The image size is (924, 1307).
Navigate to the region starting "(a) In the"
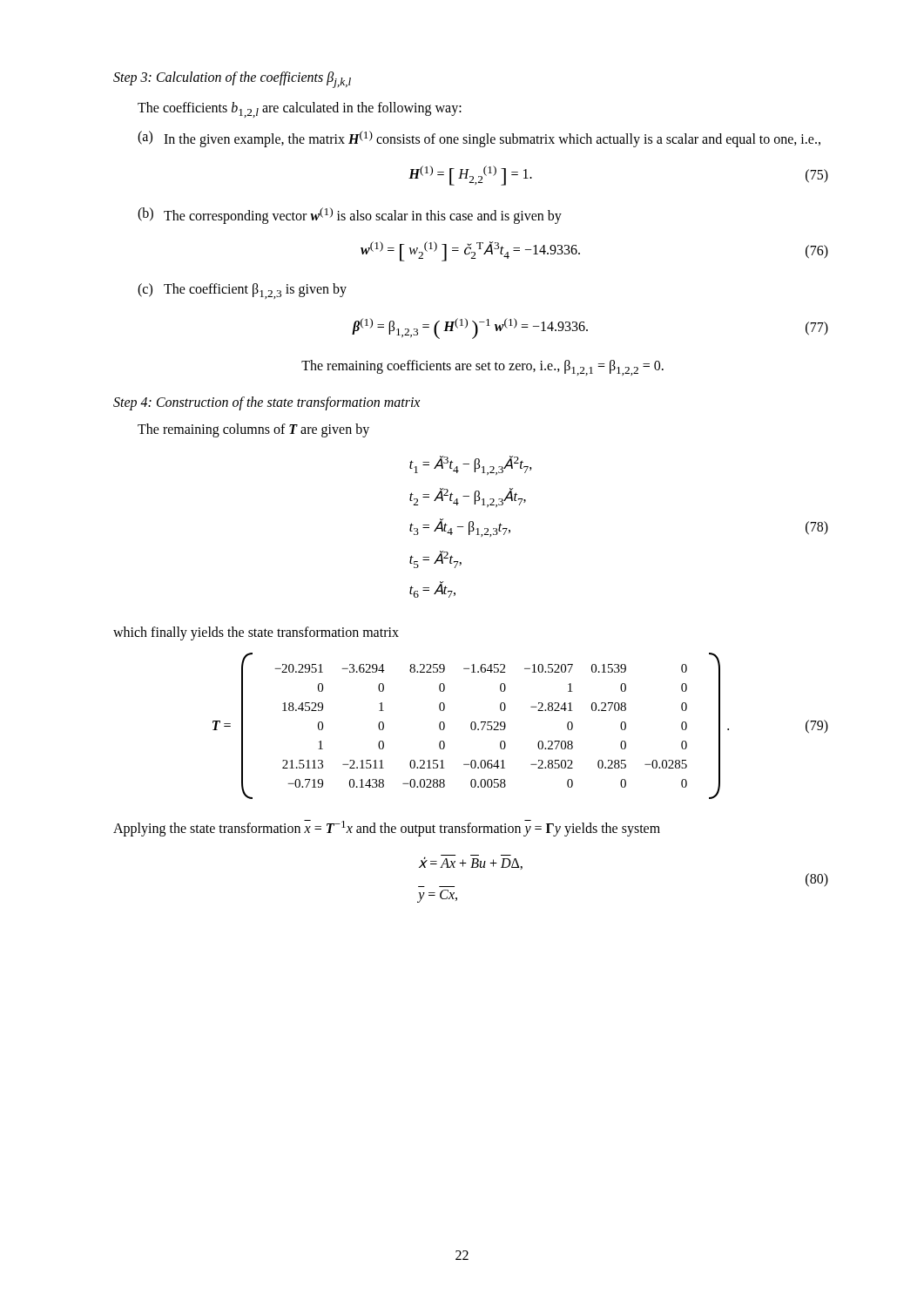(x=479, y=139)
